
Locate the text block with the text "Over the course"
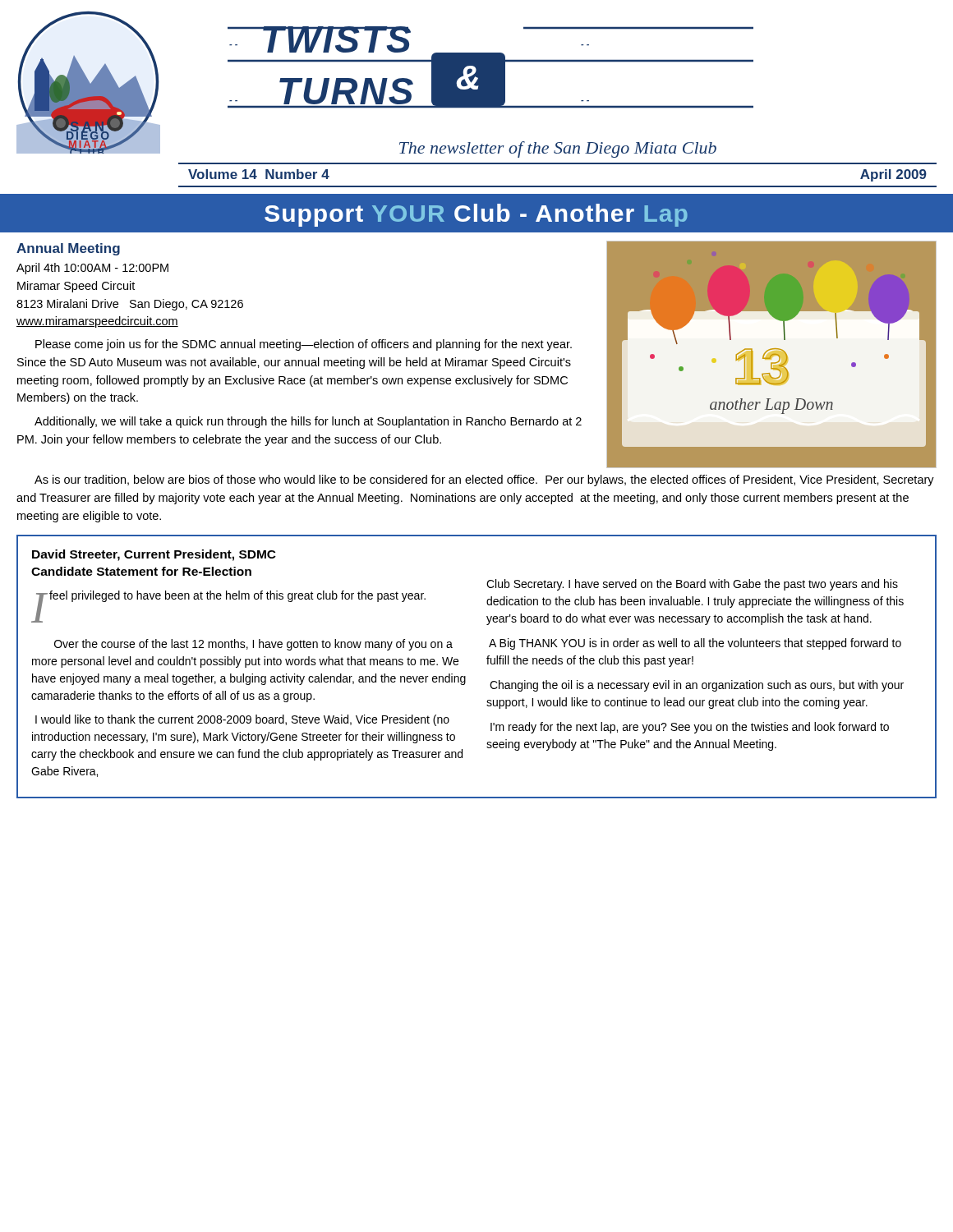[249, 670]
